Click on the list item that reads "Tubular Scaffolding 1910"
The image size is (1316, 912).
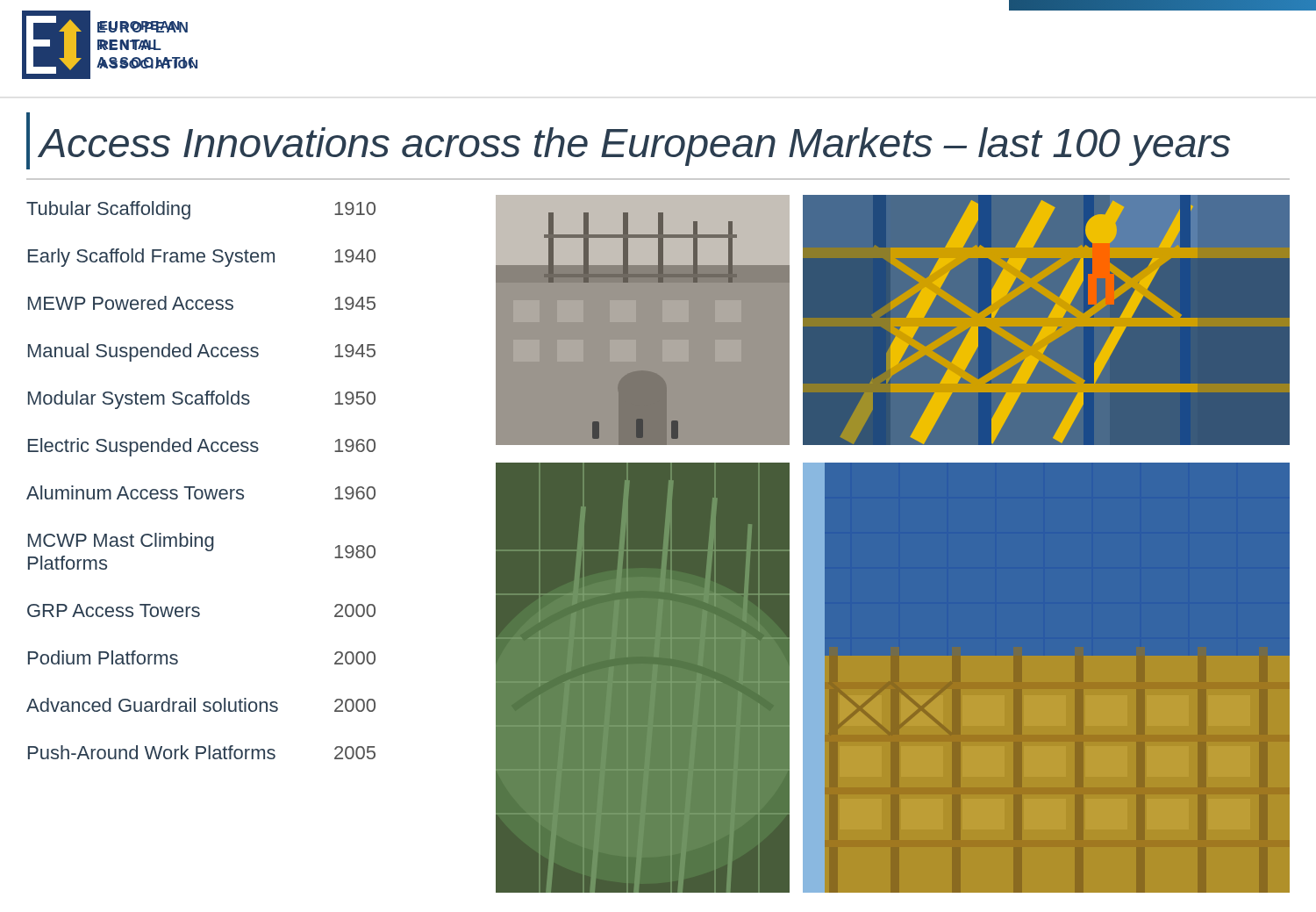tap(201, 209)
